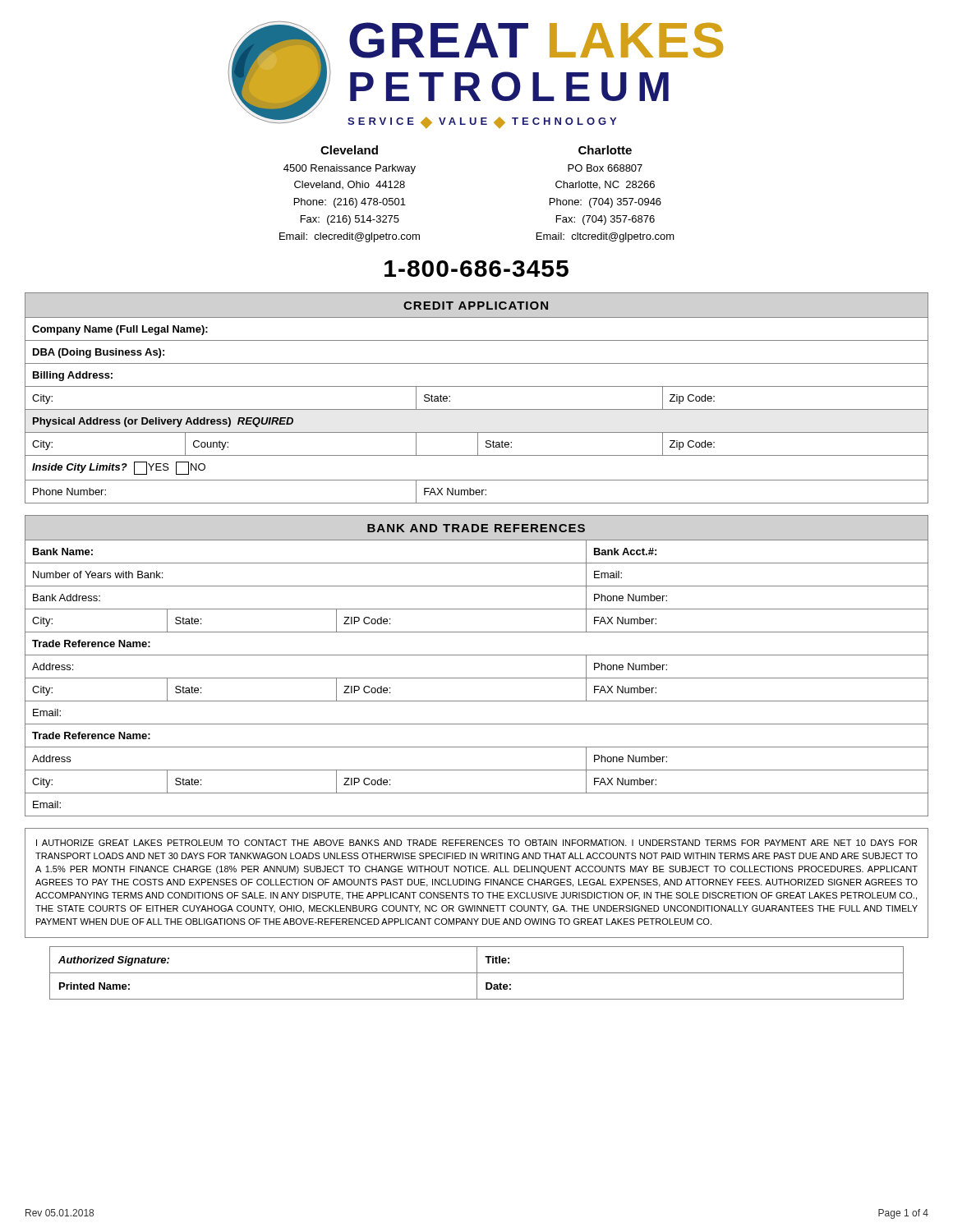Select the logo
The height and width of the screenshot is (1232, 953).
(476, 68)
